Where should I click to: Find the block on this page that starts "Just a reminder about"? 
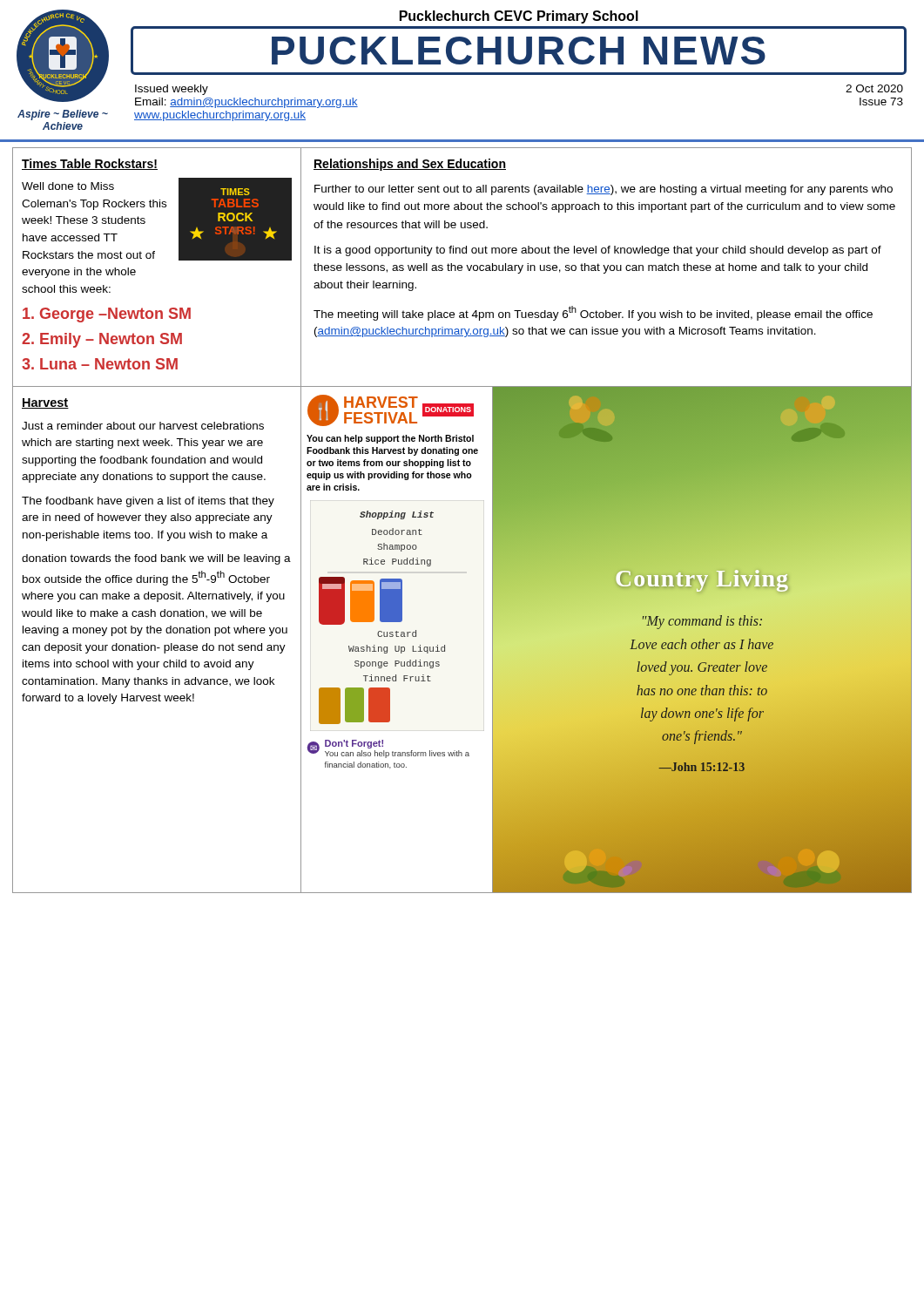(x=157, y=562)
